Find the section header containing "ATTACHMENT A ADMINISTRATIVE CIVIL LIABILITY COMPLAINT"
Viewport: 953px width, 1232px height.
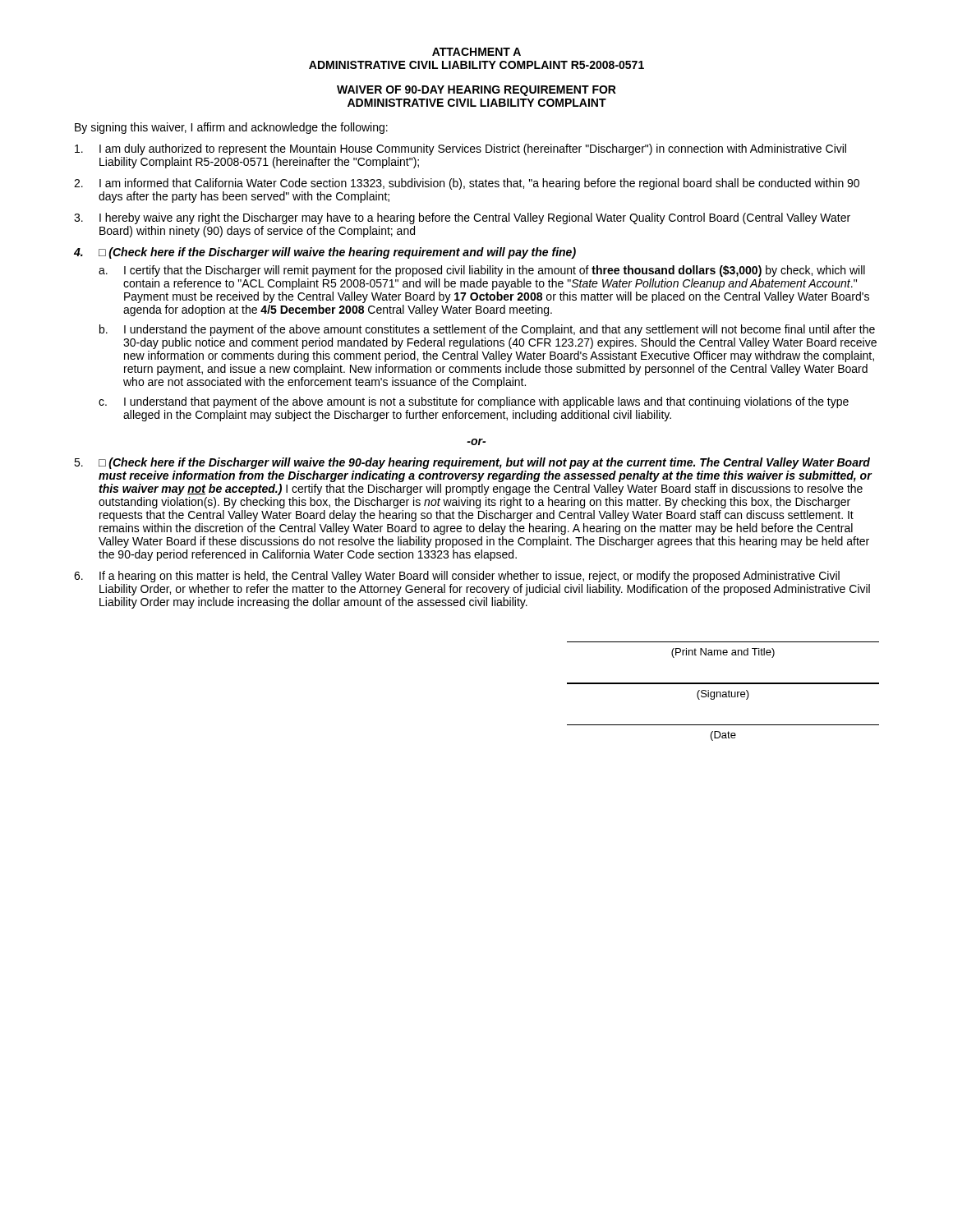tap(476, 58)
